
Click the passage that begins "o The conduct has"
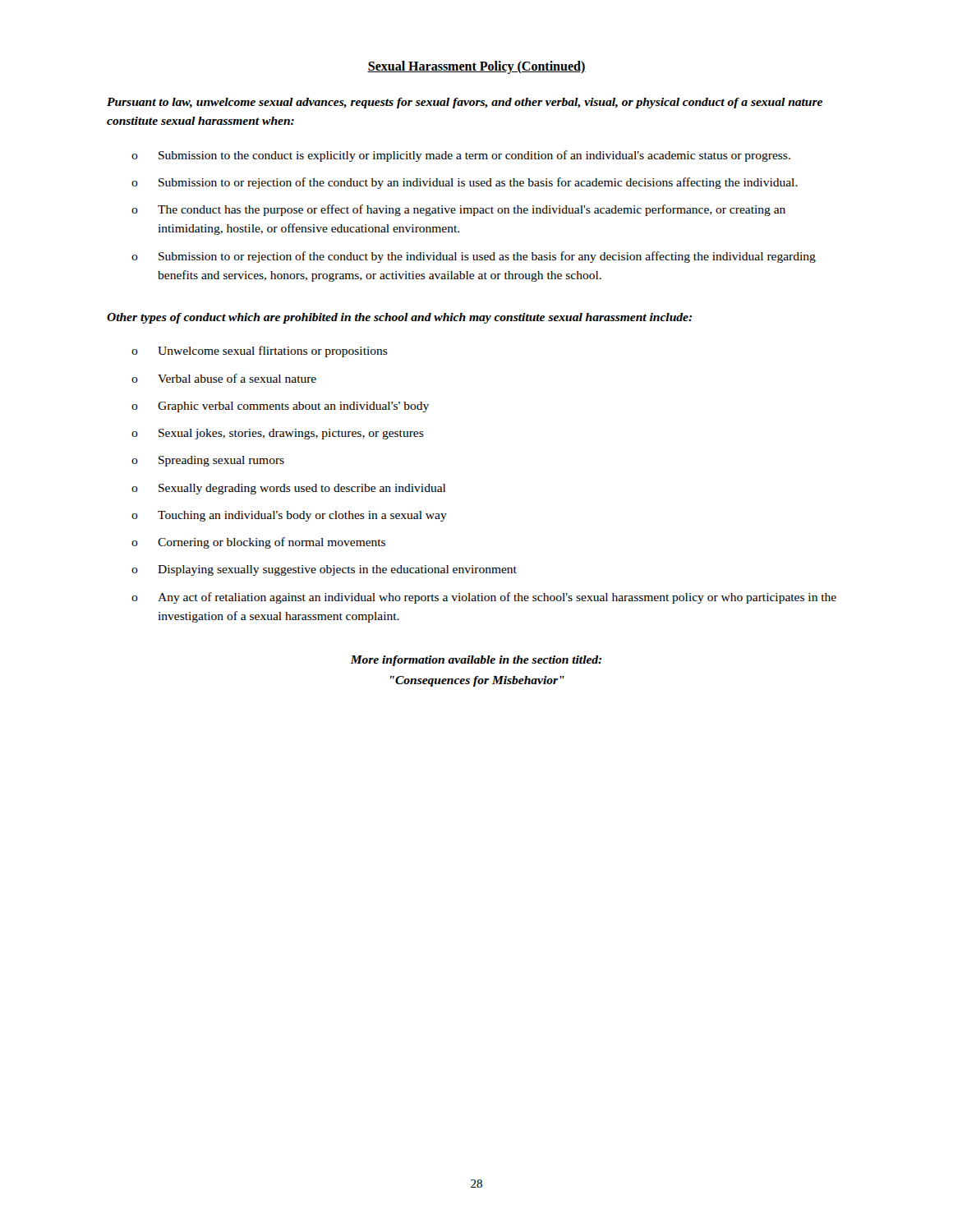pyautogui.click(x=489, y=219)
